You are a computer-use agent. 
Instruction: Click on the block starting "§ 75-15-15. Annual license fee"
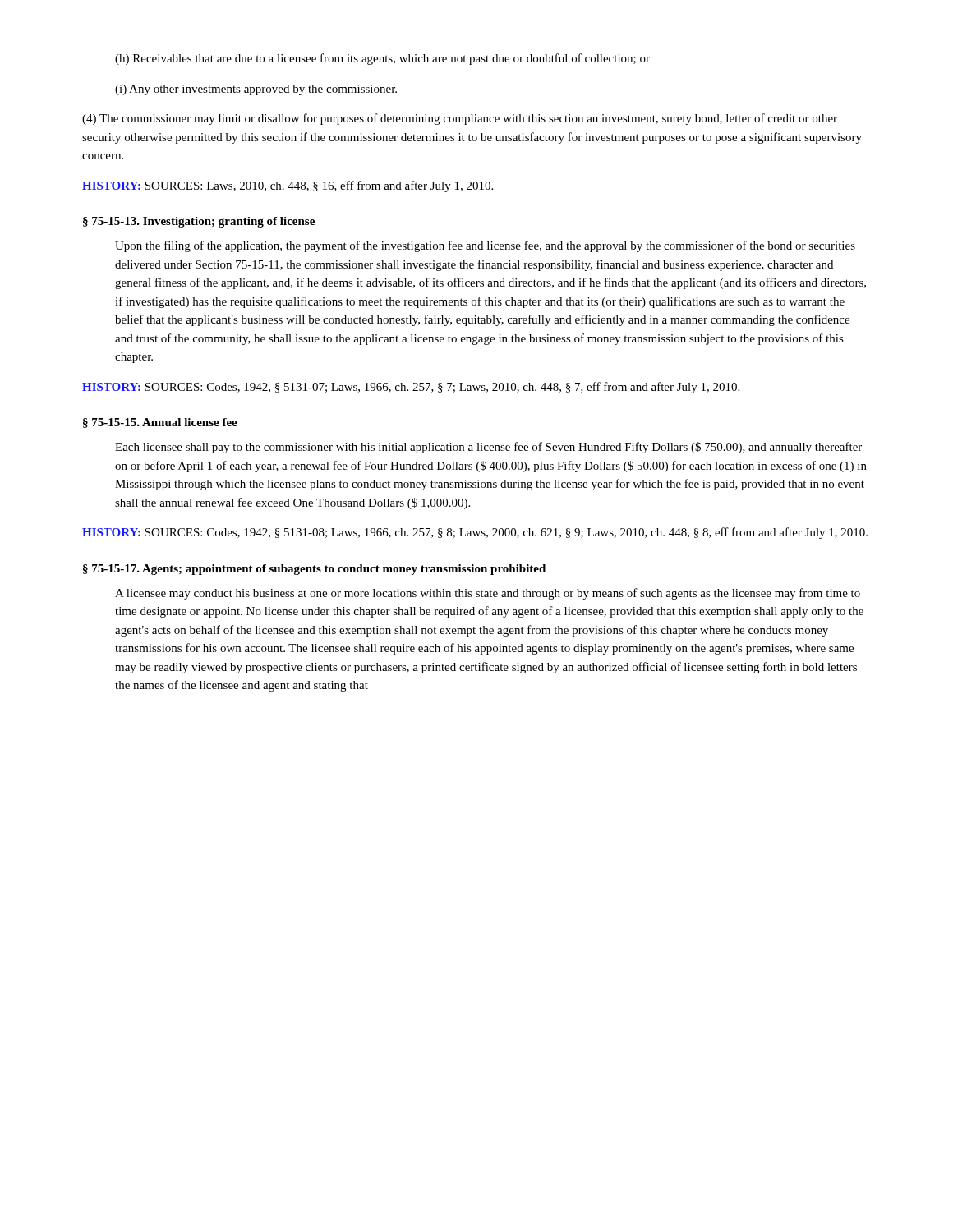[160, 422]
